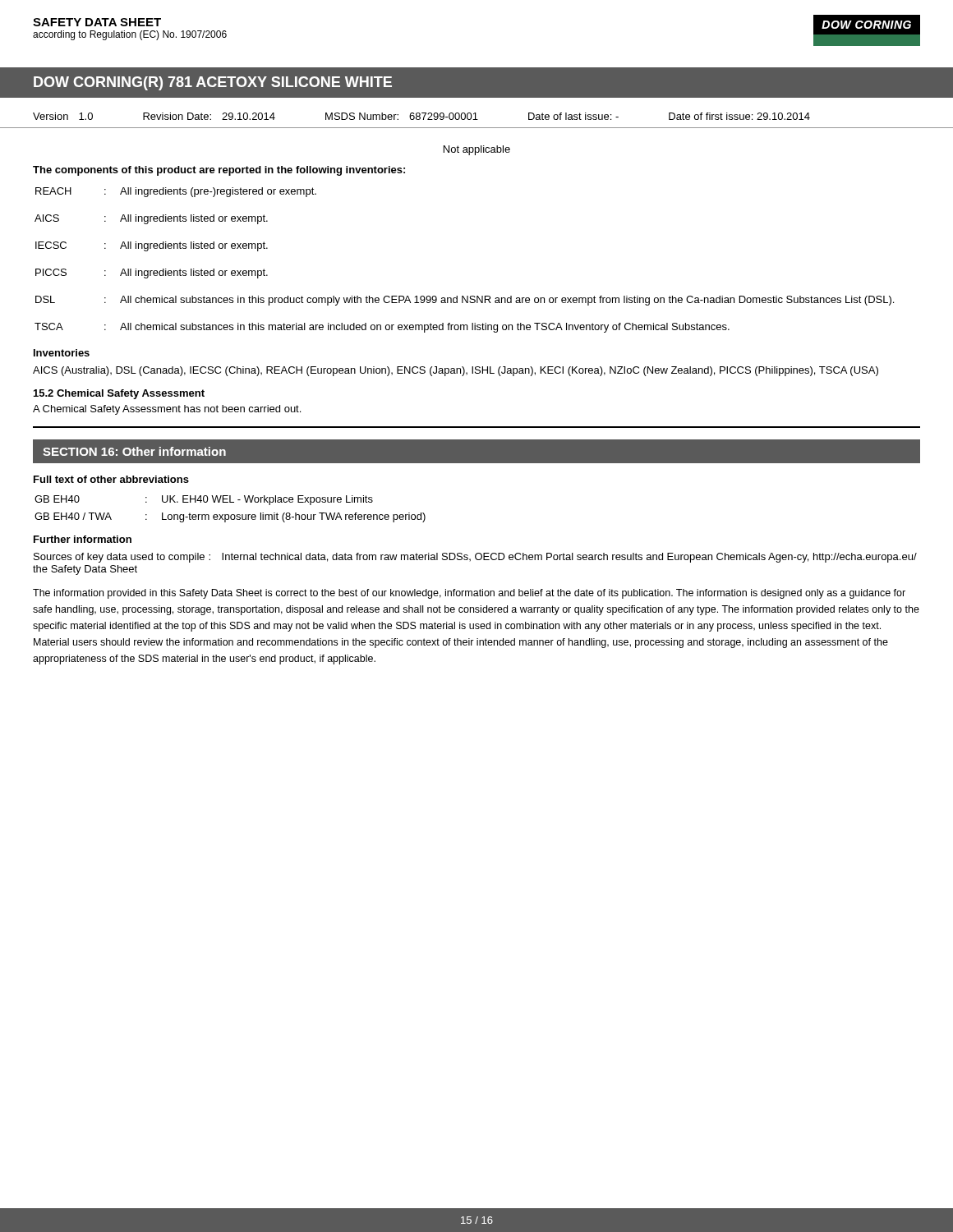Find the passage starting "15.2 Chemical Safety"
The width and height of the screenshot is (953, 1232).
119,393
